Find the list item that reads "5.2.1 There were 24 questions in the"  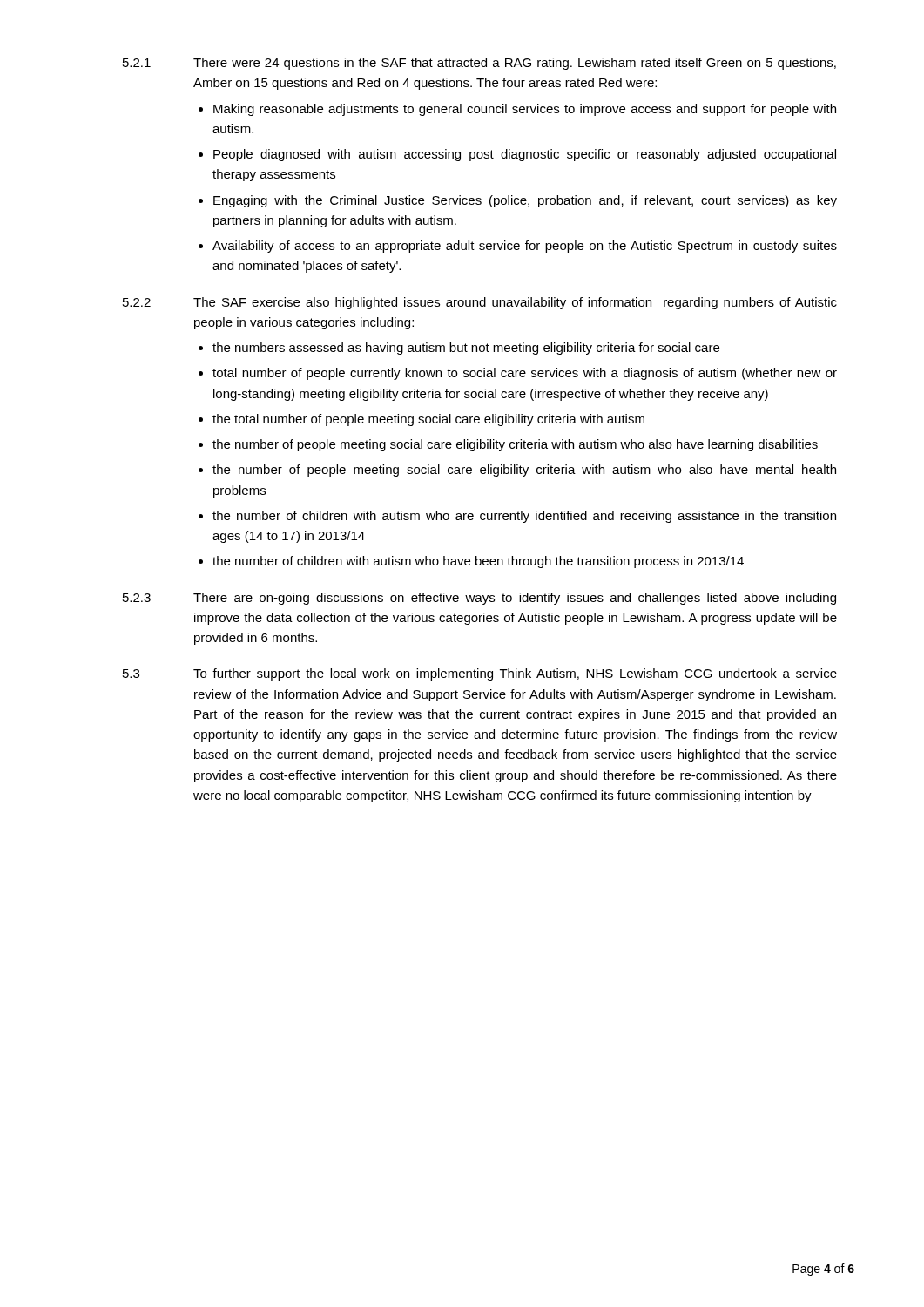(479, 167)
